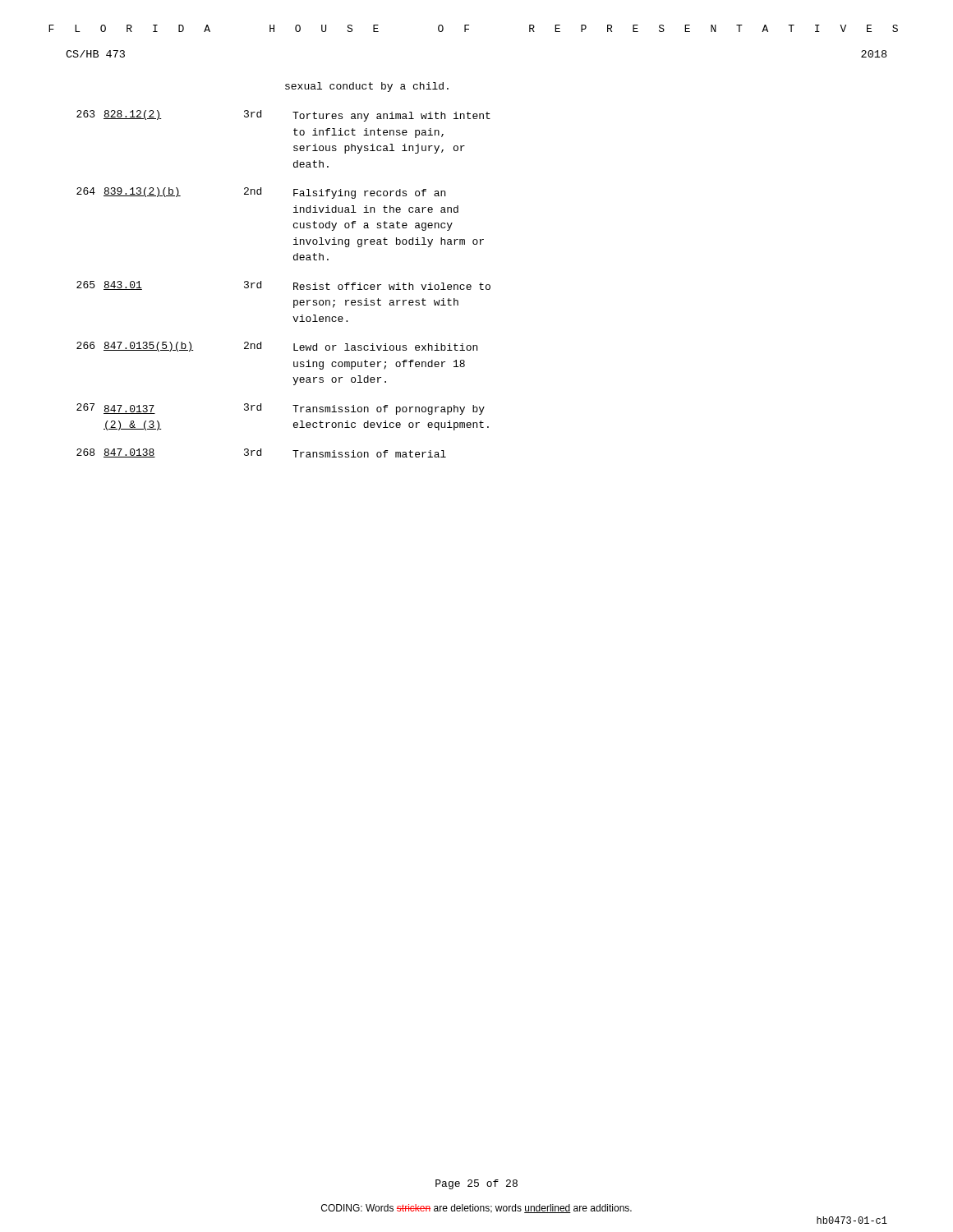Locate the block of text that opens with "268 847.0138 3rd Transmission of"
Image resolution: width=953 pixels, height=1232 pixels.
261,453
